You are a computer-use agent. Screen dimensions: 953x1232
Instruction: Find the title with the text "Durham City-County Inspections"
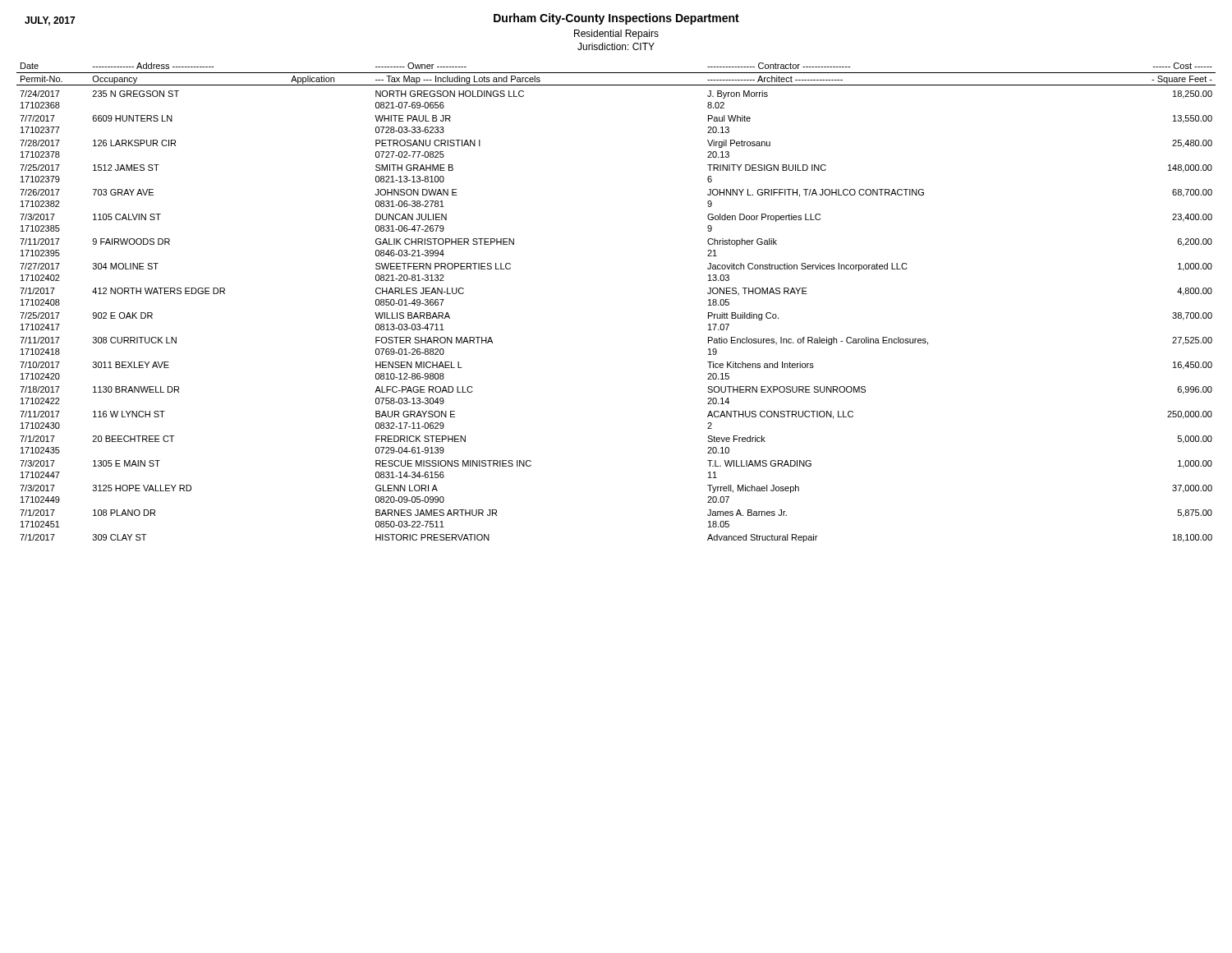[x=616, y=18]
